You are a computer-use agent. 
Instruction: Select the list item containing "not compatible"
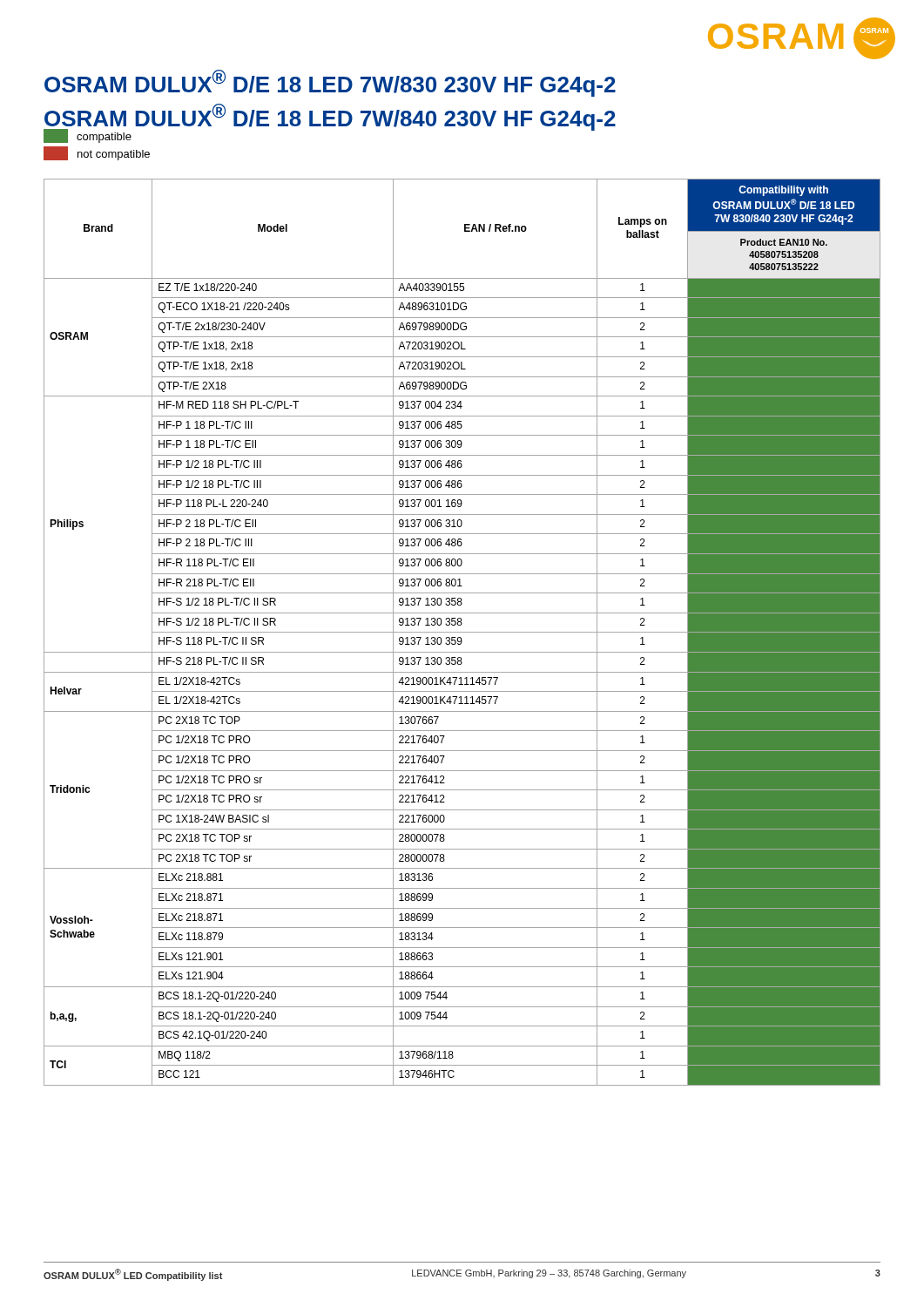pos(97,153)
